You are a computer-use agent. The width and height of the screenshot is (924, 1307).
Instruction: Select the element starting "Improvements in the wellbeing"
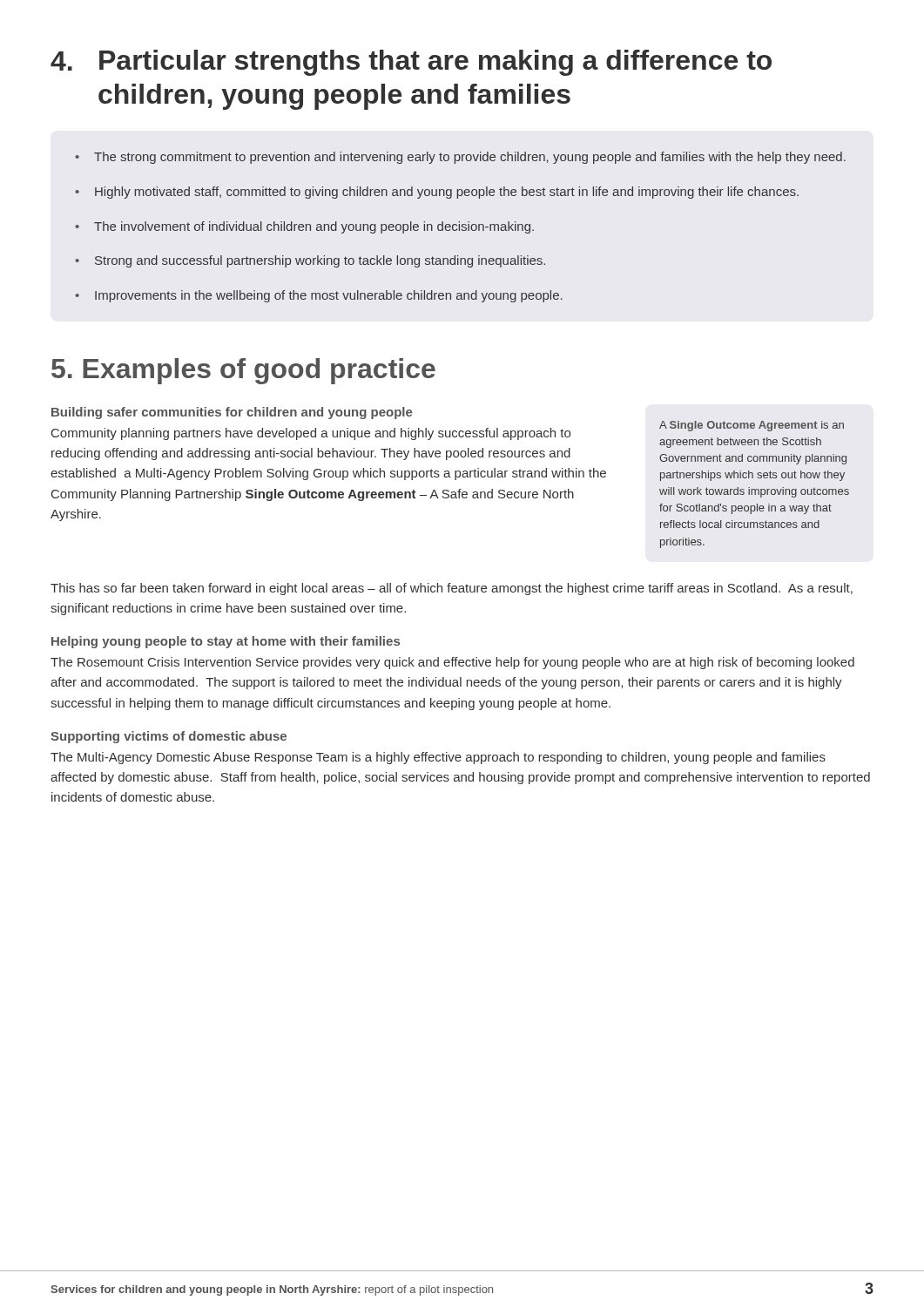click(x=462, y=295)
